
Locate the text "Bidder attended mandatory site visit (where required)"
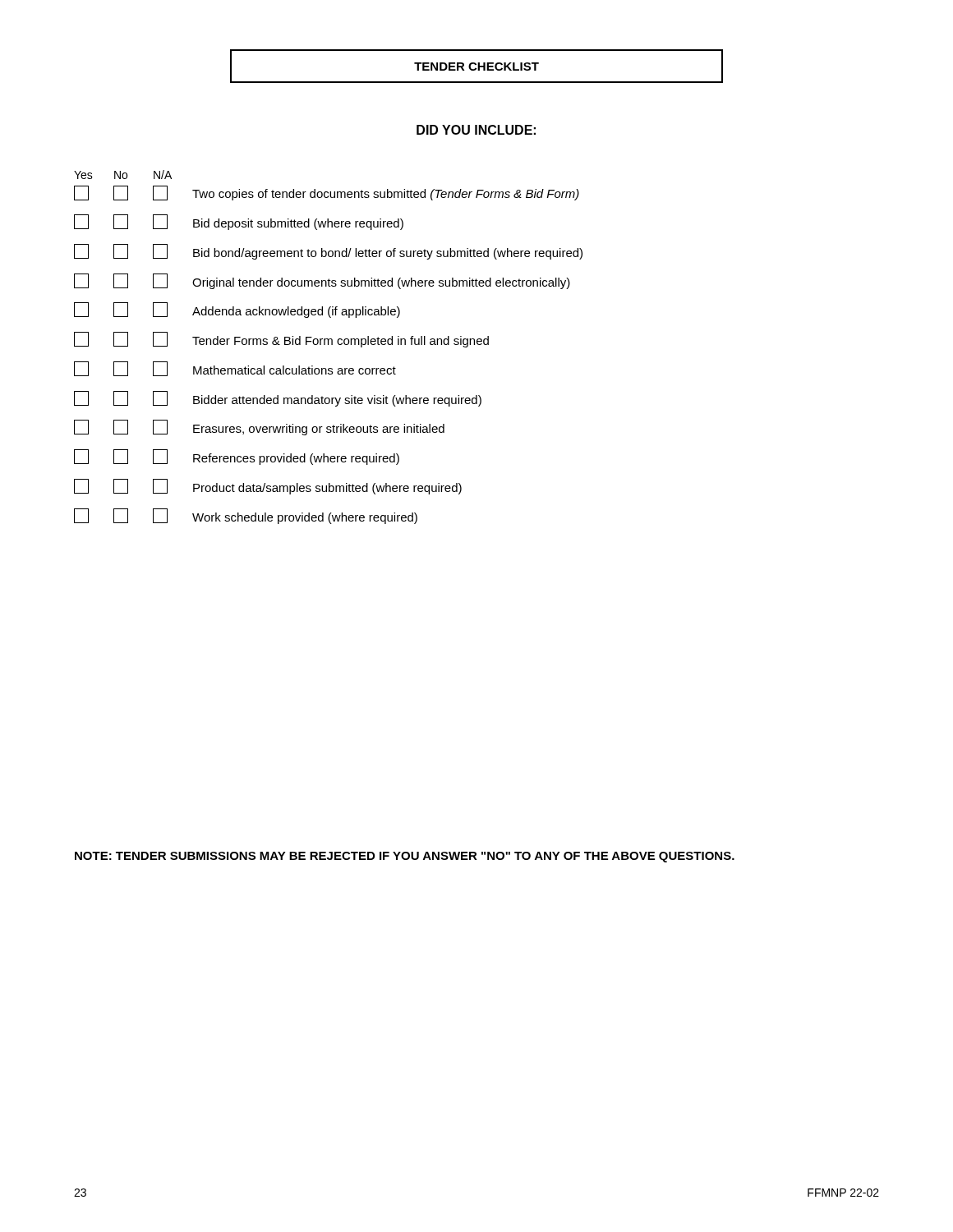481,399
